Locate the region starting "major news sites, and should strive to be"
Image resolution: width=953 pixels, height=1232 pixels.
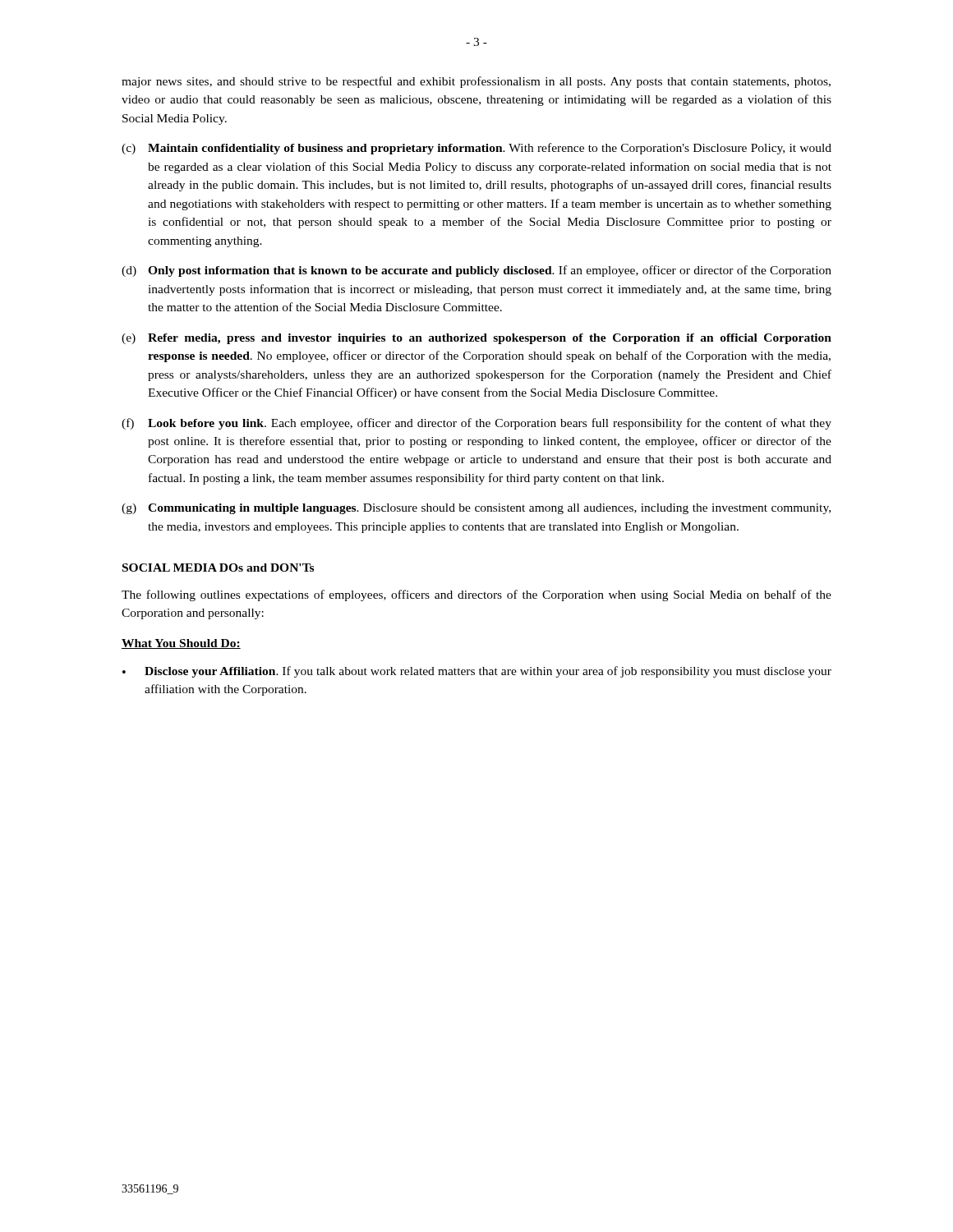point(476,99)
